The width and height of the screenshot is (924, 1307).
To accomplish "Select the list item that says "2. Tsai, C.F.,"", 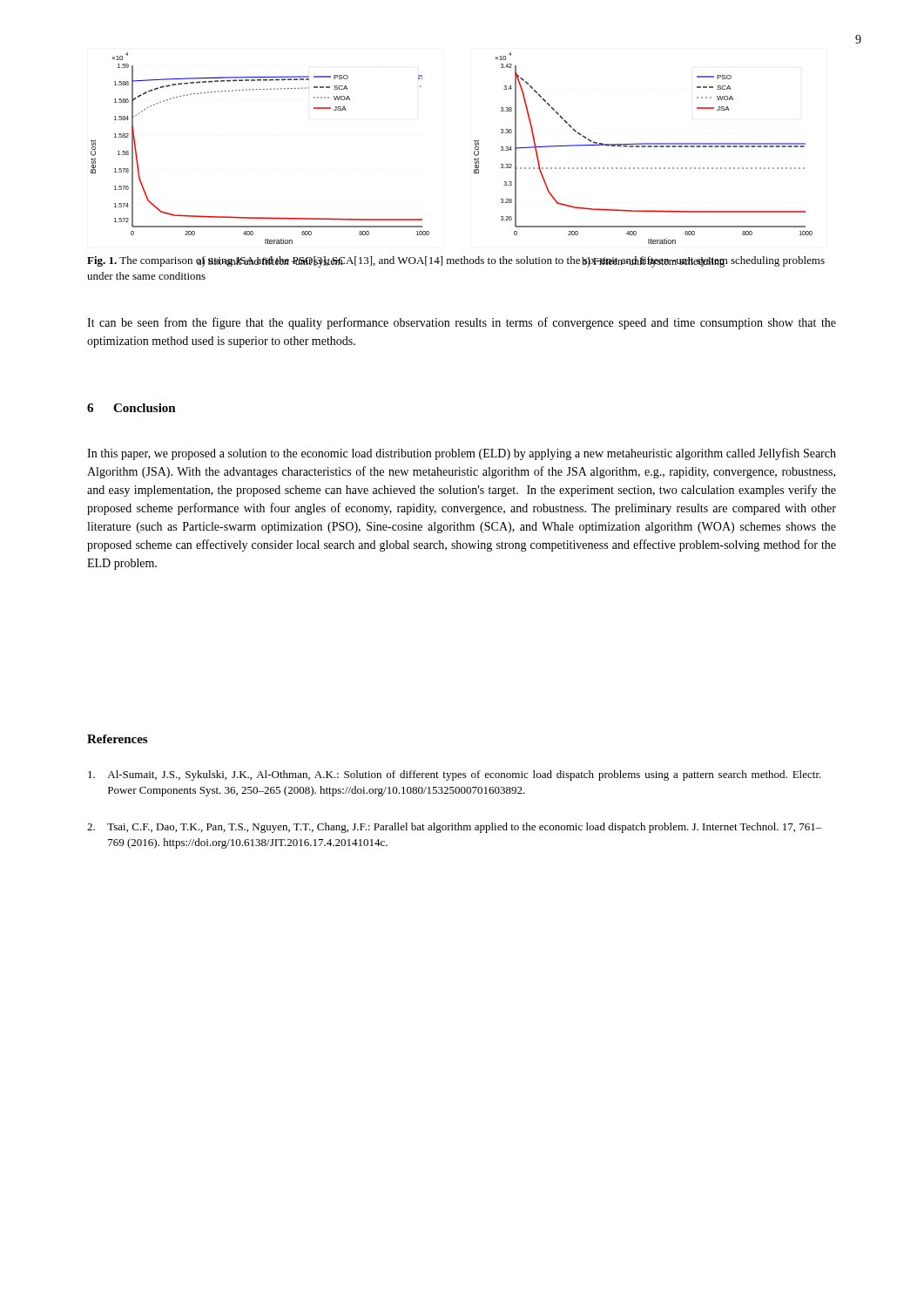I will [454, 835].
